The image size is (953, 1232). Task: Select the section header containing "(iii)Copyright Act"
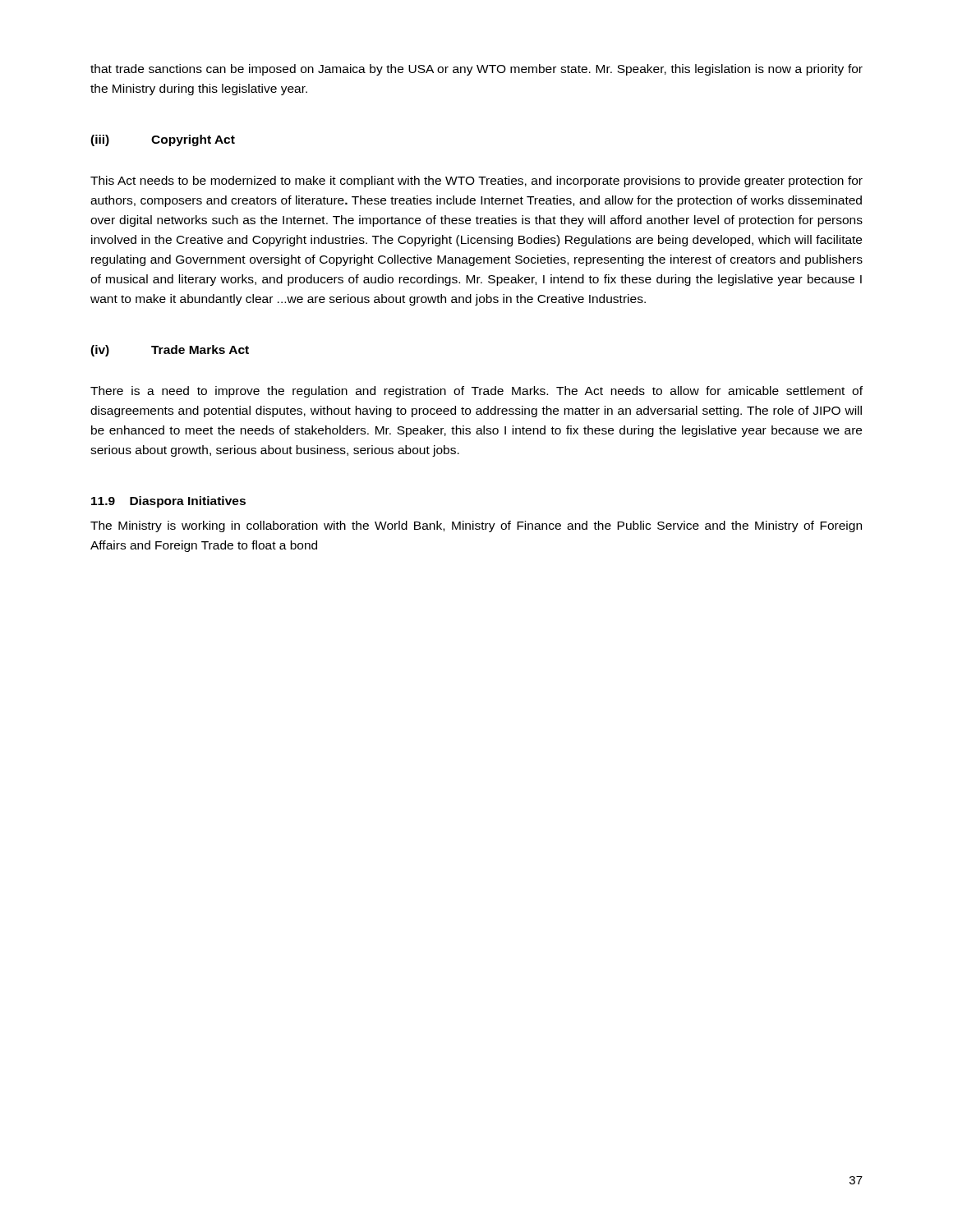click(163, 140)
